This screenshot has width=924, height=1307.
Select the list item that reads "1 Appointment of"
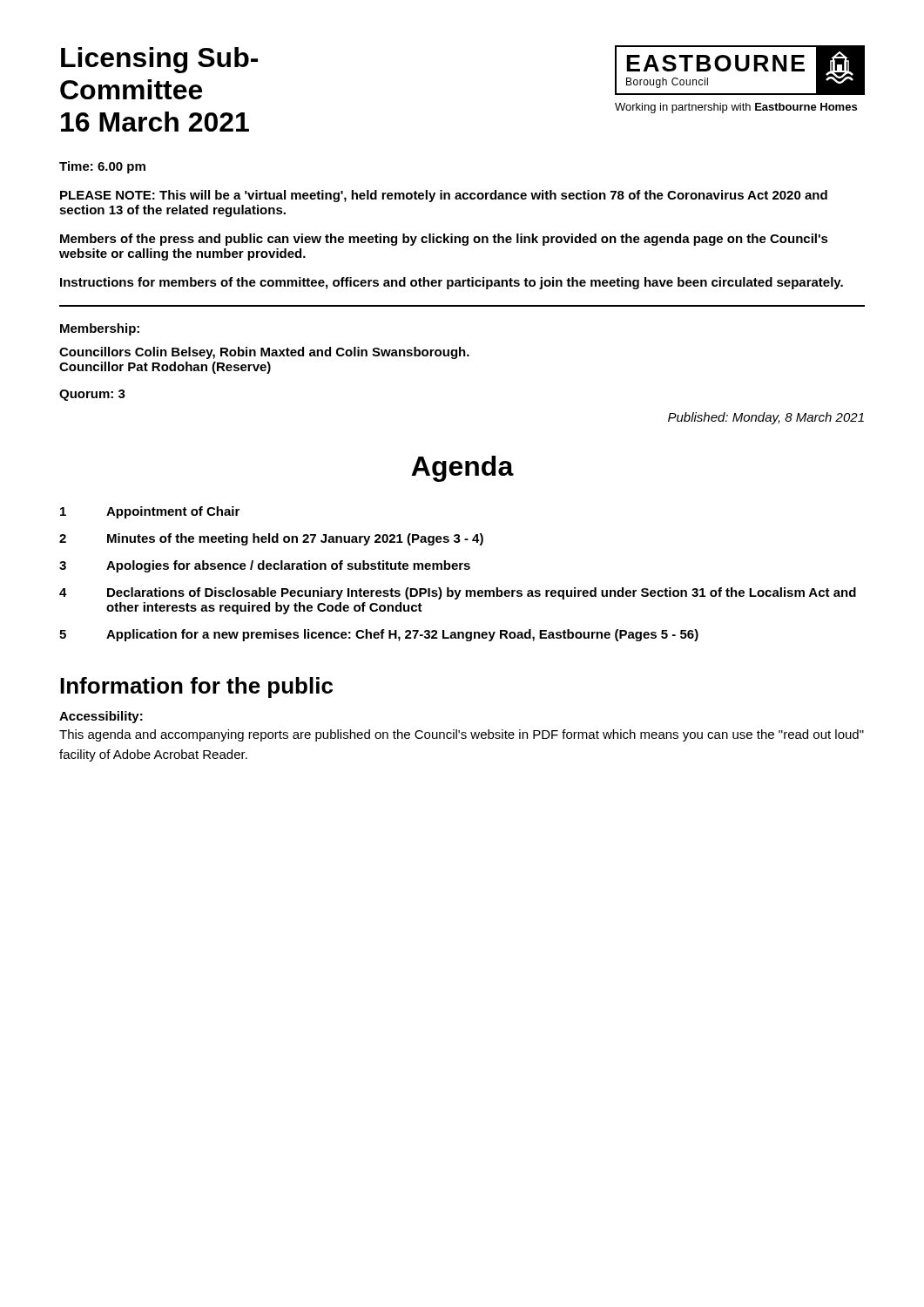(150, 512)
